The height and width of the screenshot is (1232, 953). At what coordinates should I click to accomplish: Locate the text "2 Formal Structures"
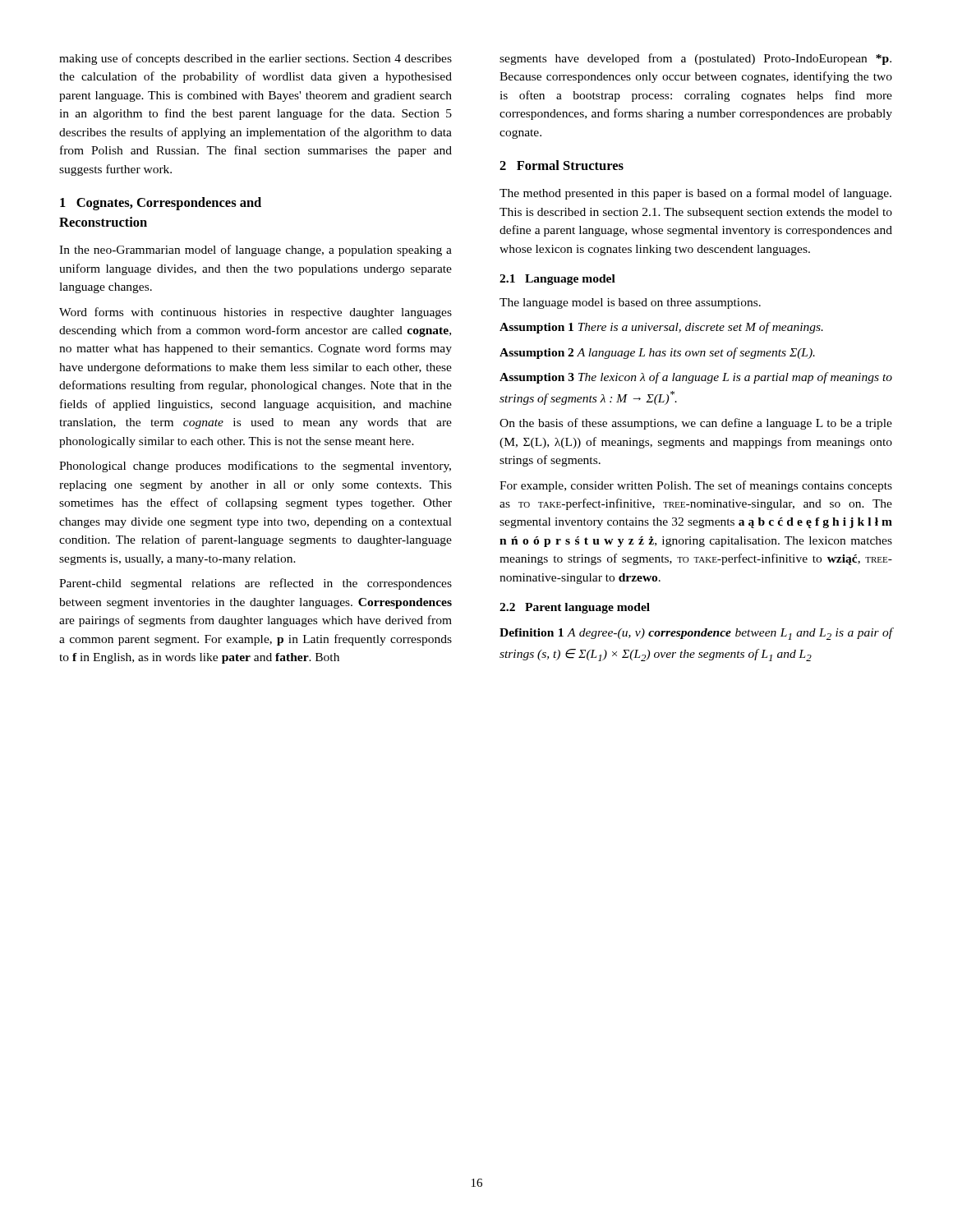(x=561, y=166)
